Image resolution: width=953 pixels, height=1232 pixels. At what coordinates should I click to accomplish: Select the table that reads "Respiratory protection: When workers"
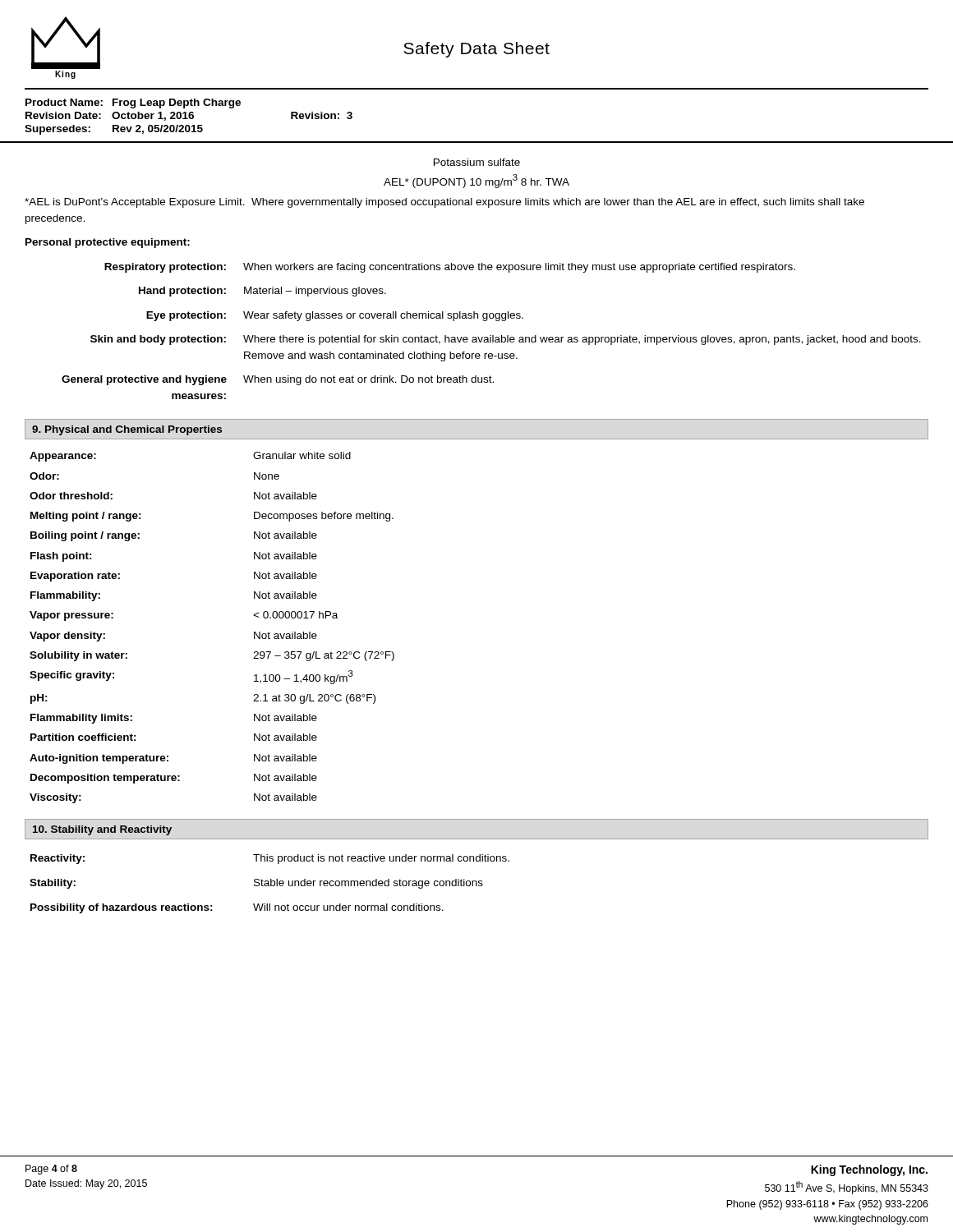click(x=476, y=331)
